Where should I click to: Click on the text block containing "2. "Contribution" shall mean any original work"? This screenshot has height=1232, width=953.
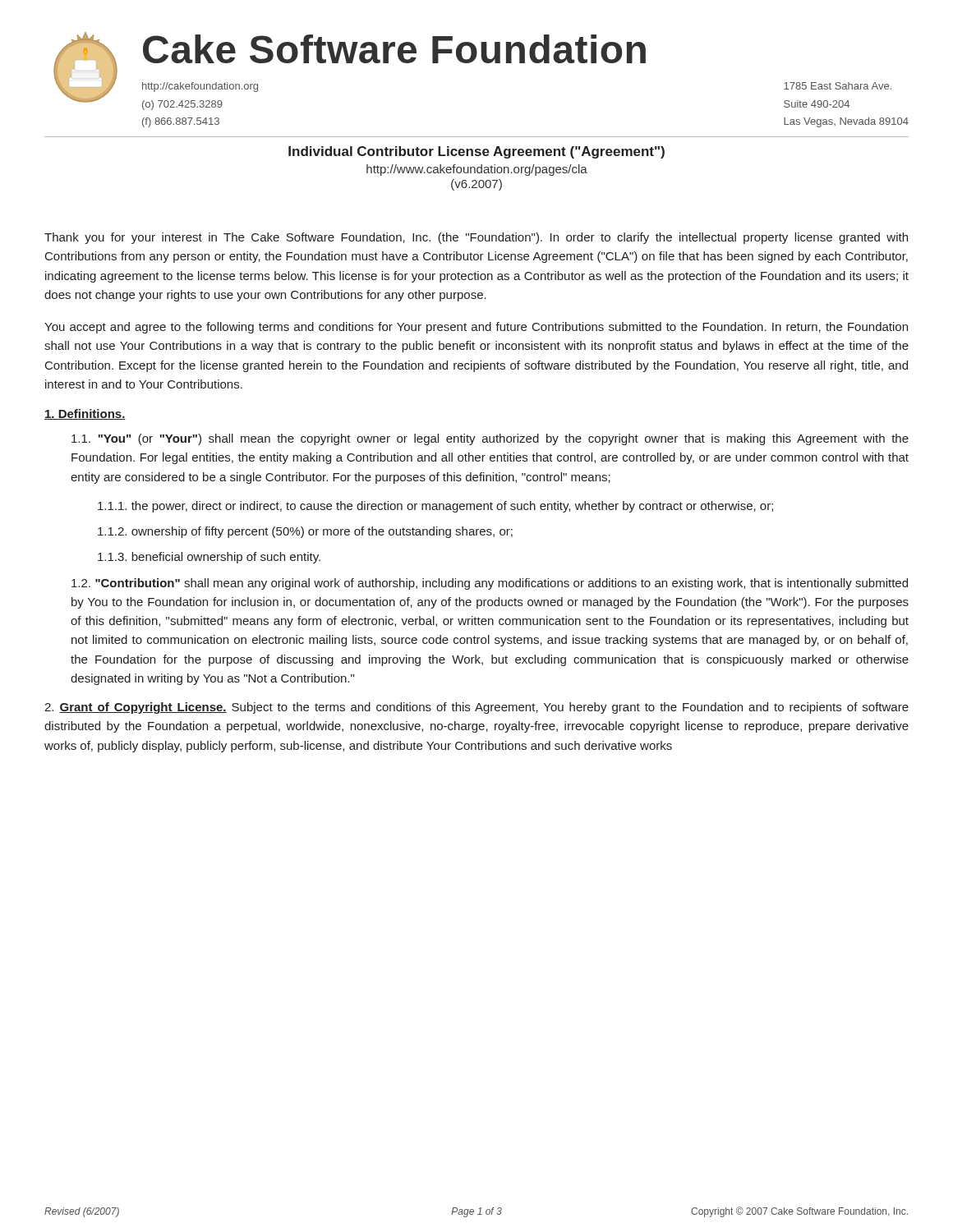pyautogui.click(x=490, y=630)
